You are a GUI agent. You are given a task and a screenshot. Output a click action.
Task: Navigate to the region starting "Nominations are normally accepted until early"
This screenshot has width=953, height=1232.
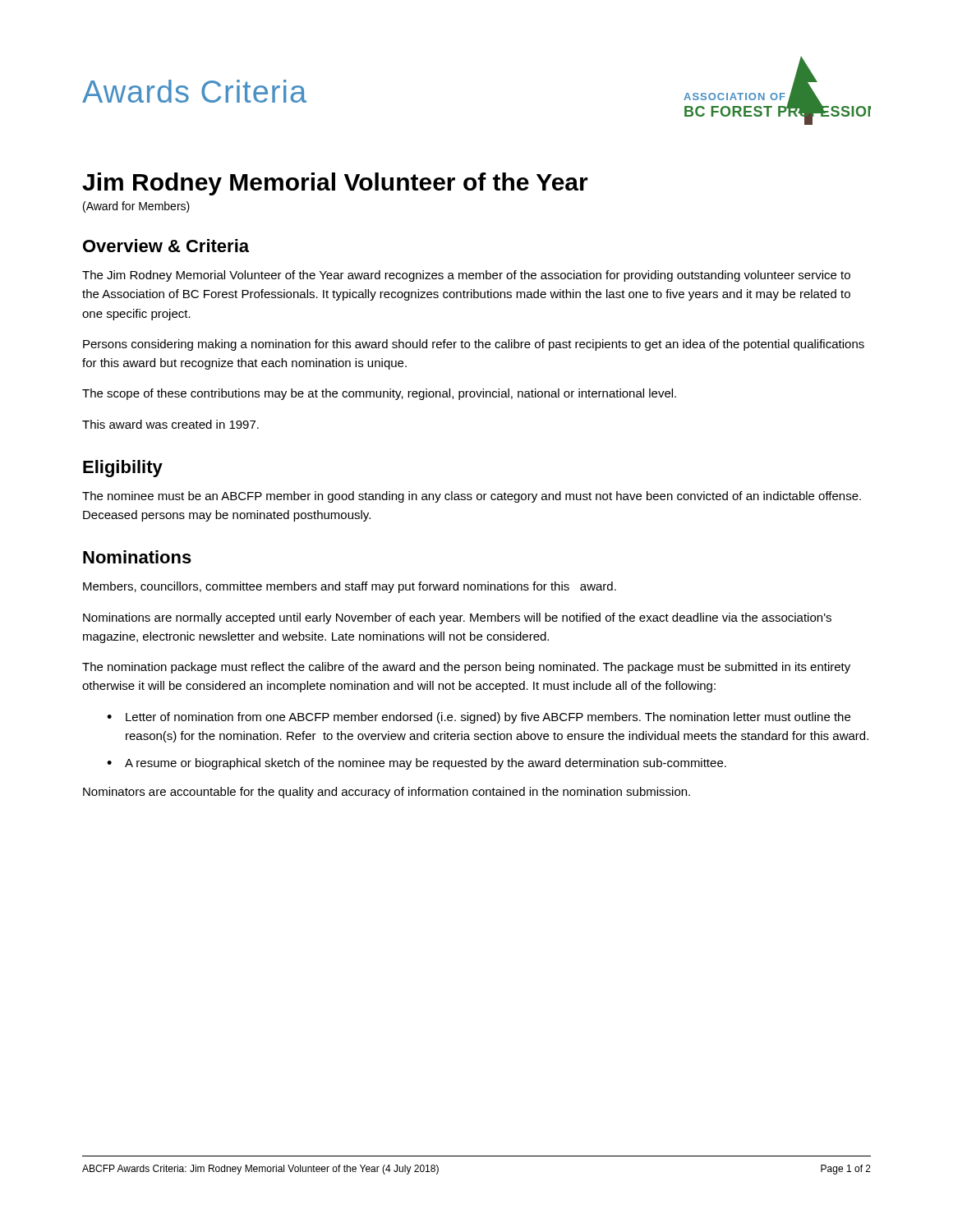tap(457, 626)
